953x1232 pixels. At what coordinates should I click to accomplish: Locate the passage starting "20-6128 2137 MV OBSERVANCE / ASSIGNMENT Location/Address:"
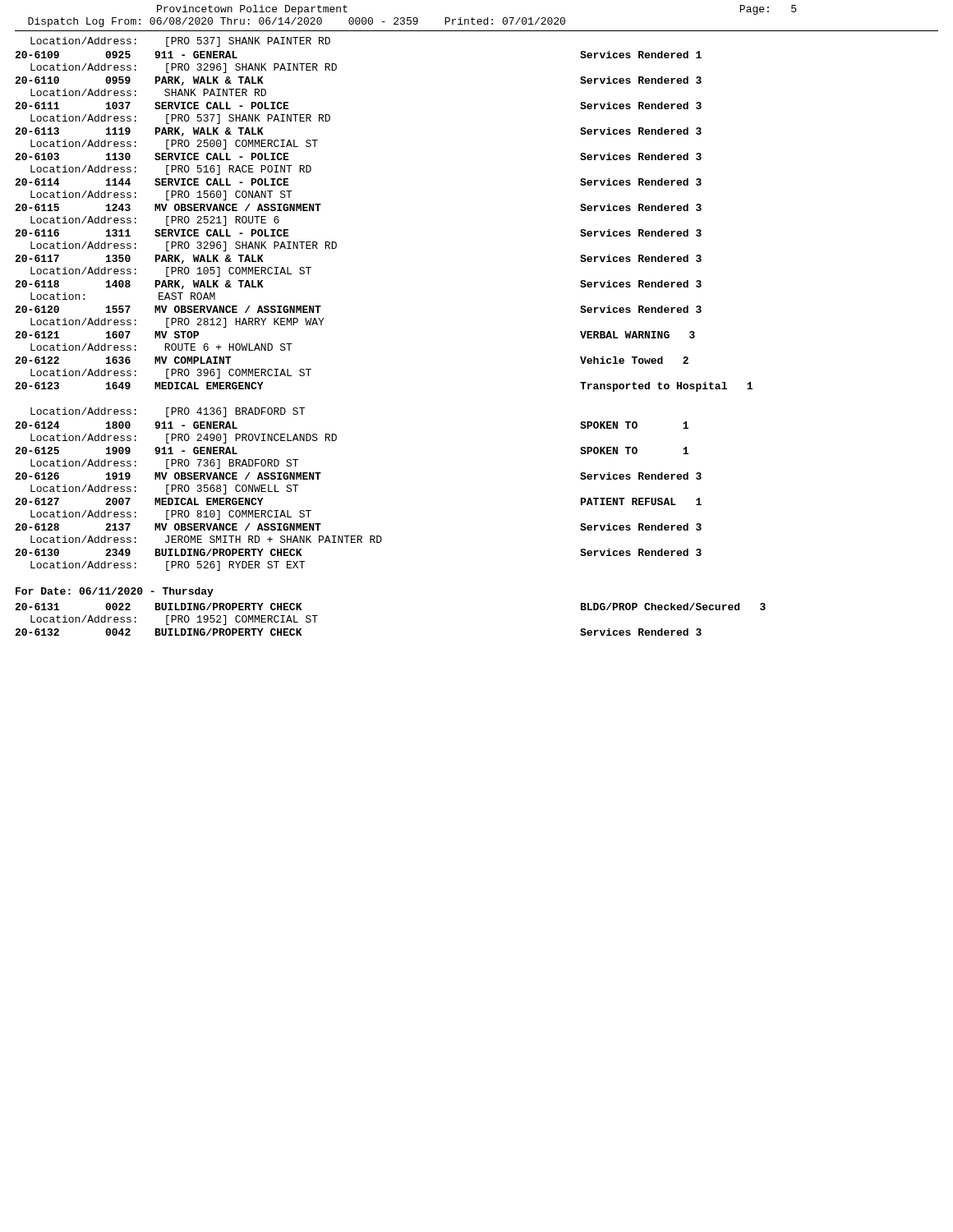358,533
